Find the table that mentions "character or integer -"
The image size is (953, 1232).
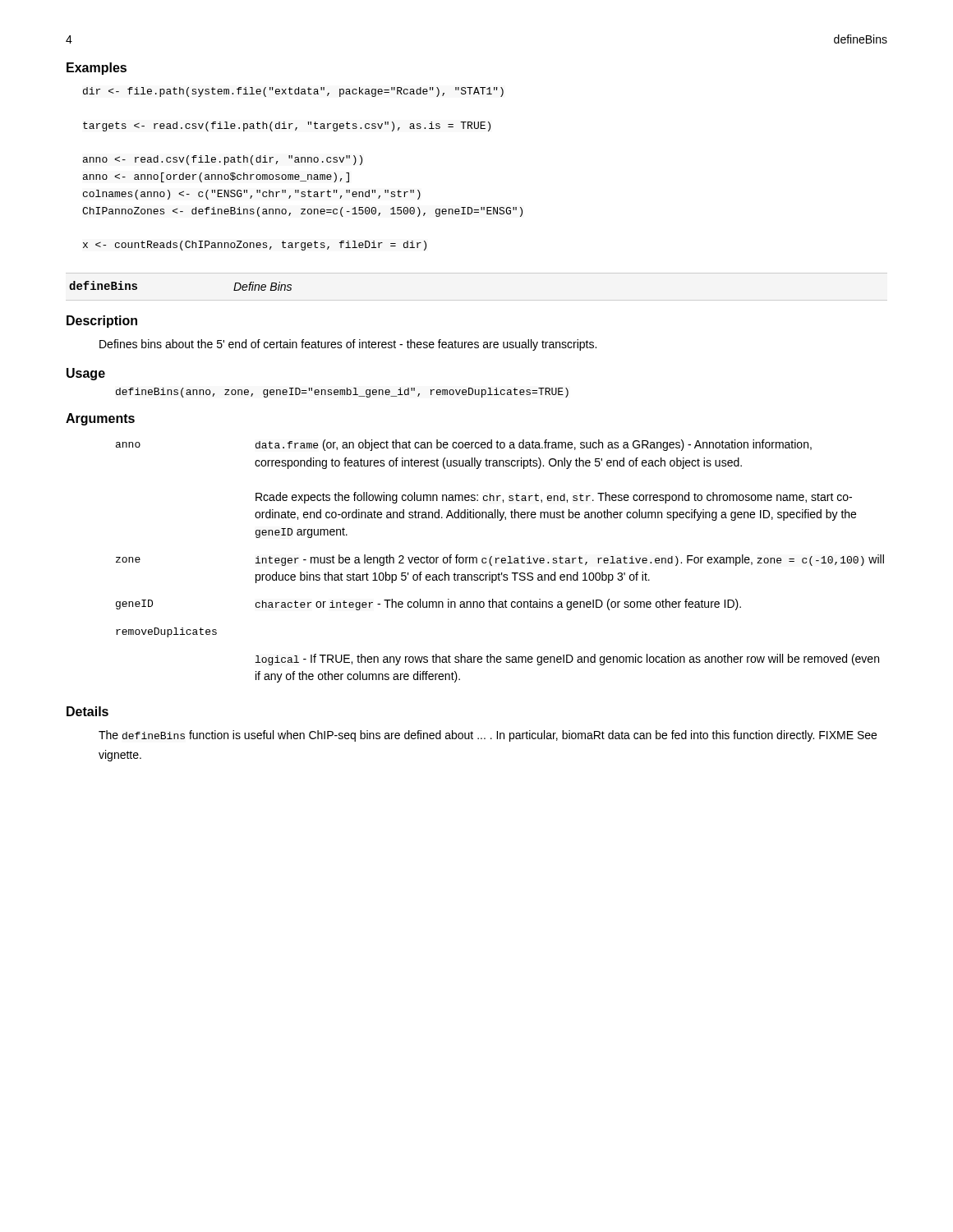click(476, 563)
